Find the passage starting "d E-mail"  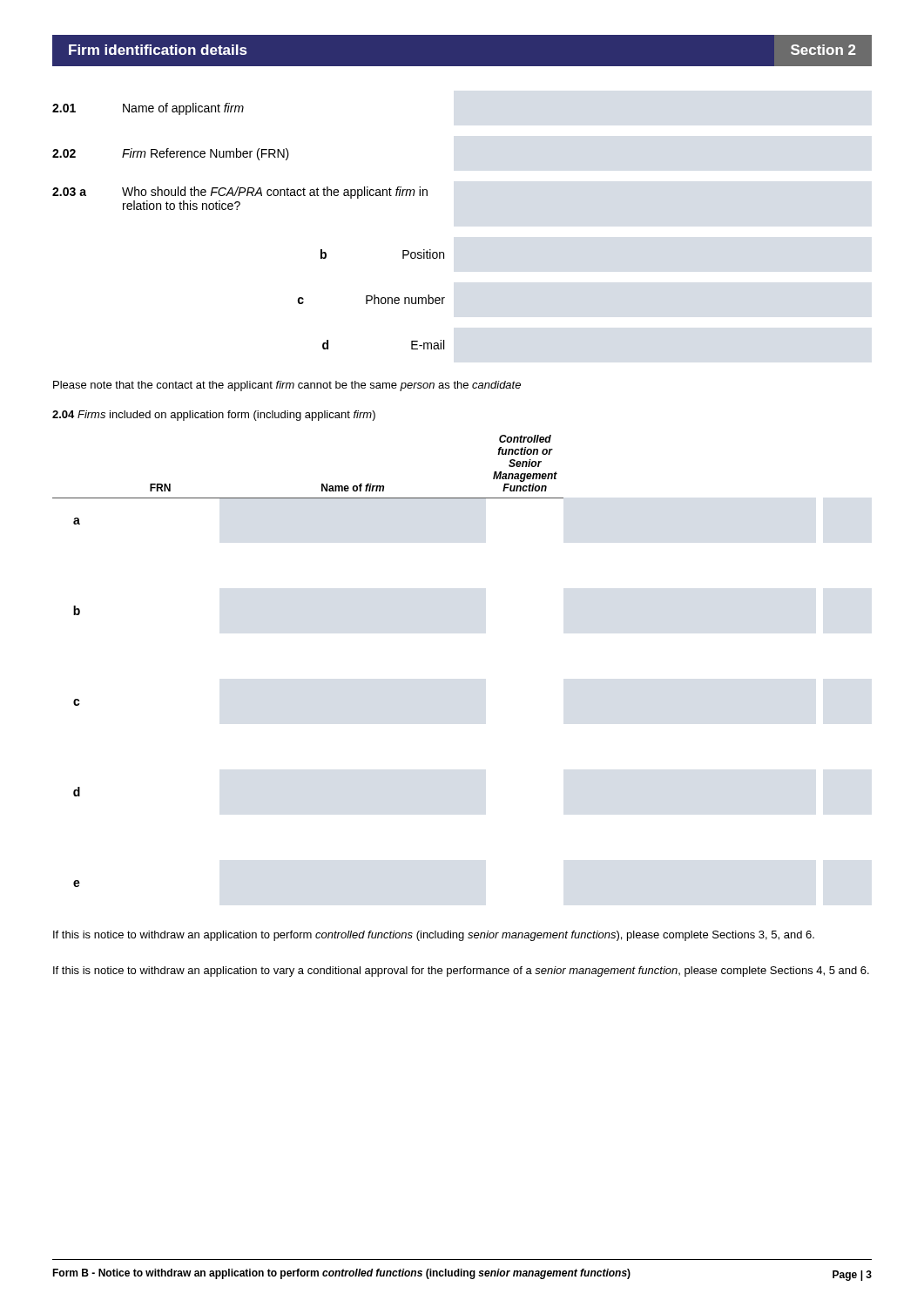(x=325, y=344)
